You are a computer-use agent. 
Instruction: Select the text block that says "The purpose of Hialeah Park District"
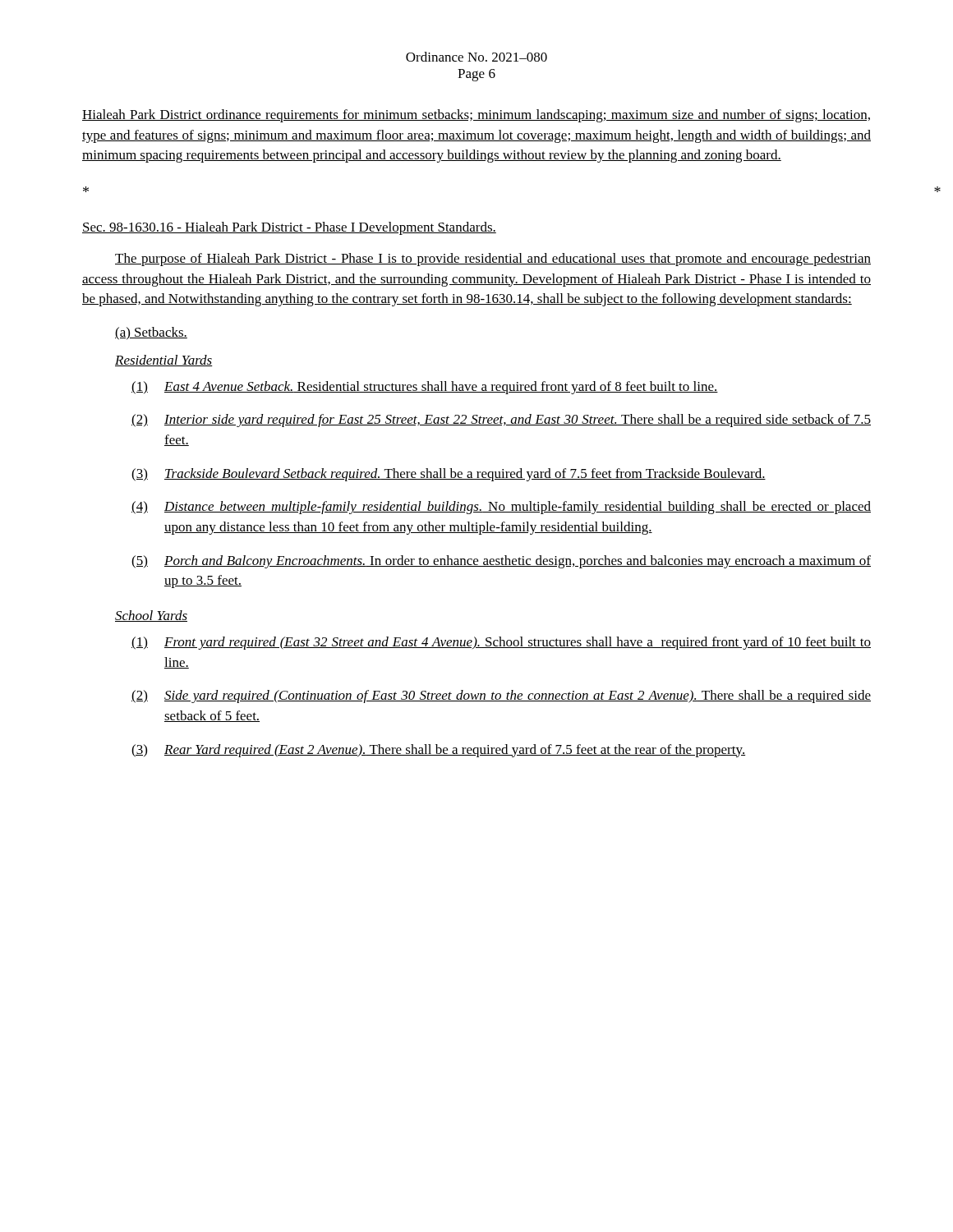(x=476, y=278)
